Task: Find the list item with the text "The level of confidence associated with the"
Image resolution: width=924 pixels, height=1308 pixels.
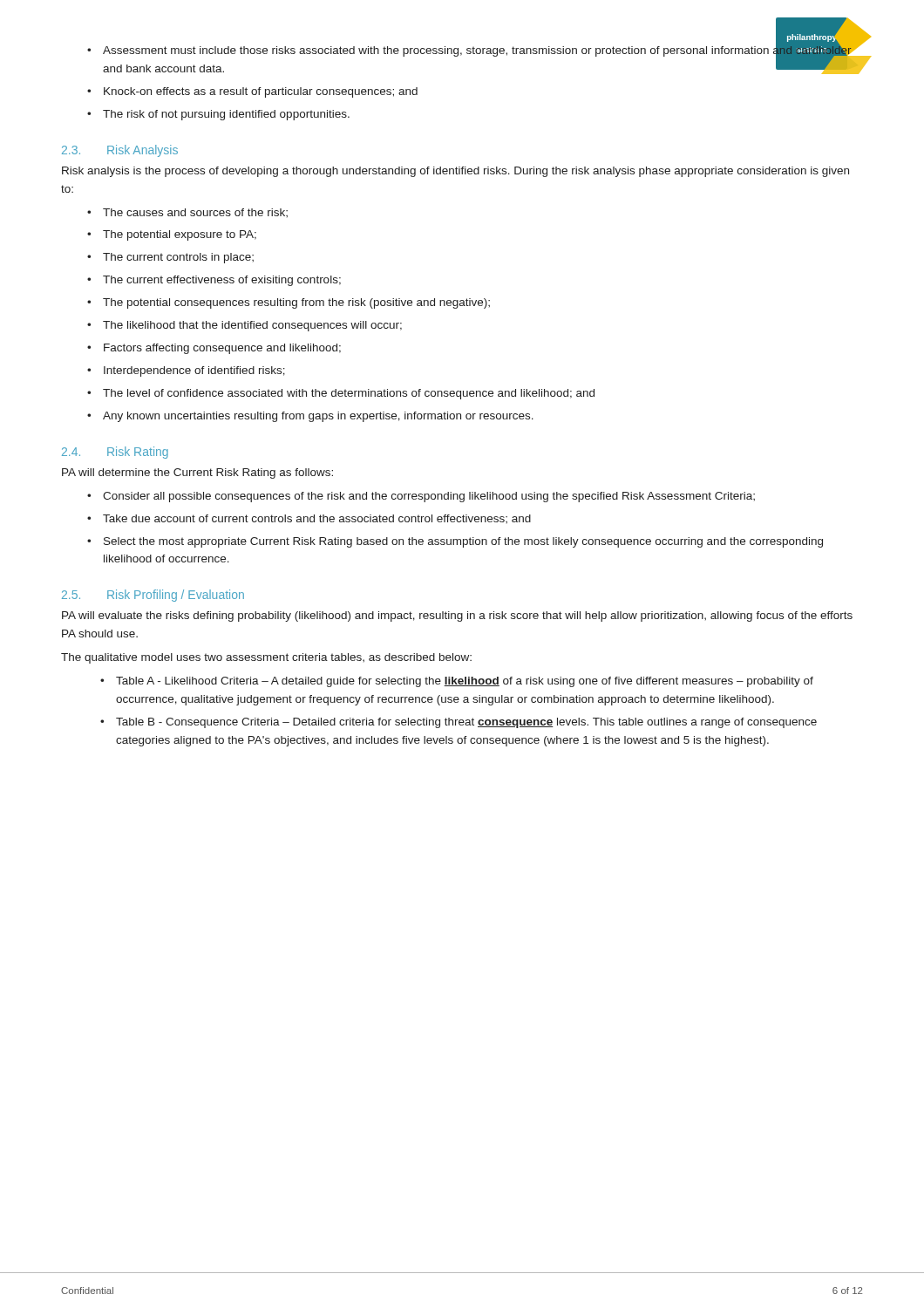Action: [349, 393]
